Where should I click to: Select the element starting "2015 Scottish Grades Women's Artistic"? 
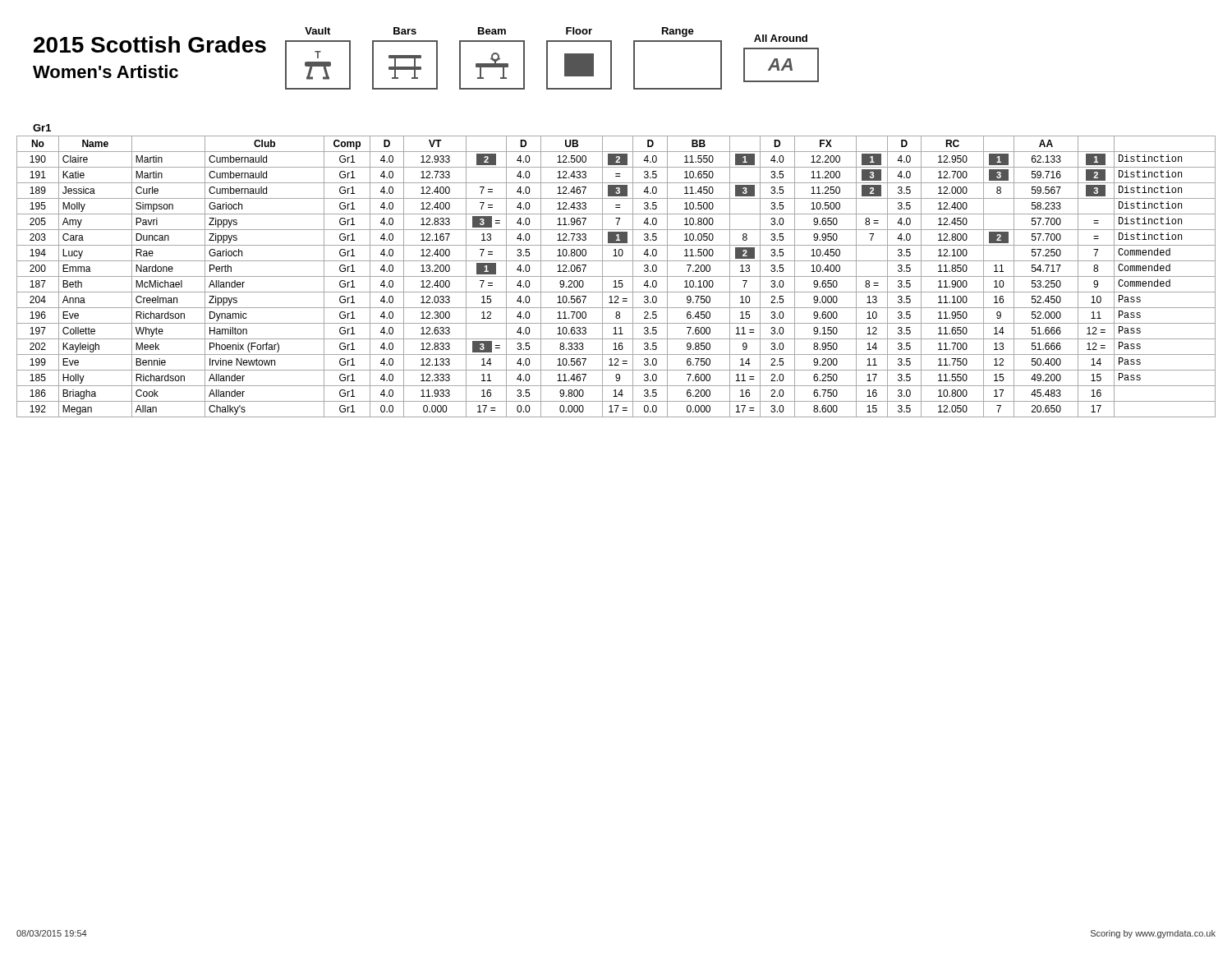pos(150,57)
